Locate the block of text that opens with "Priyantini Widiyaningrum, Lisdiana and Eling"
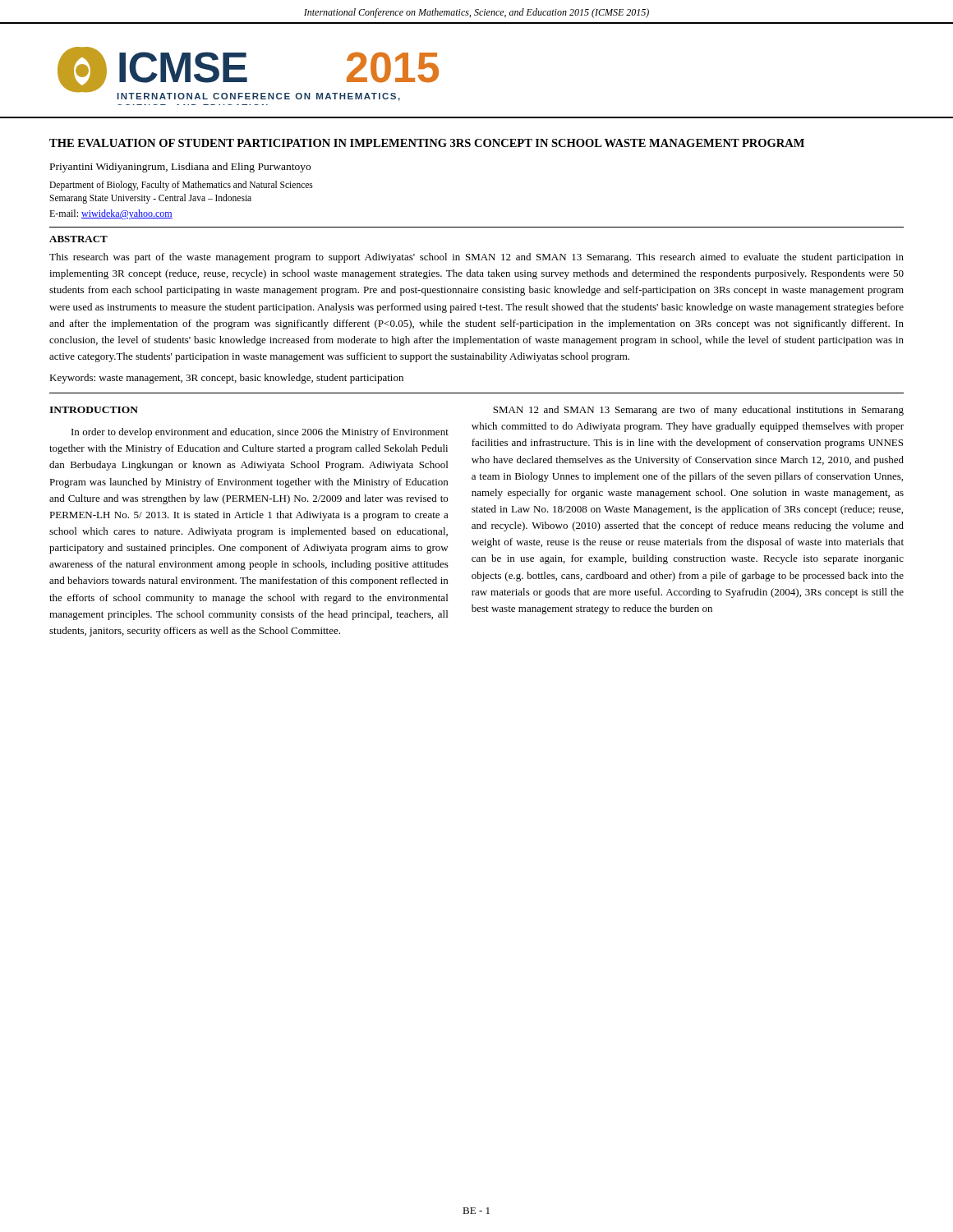This screenshot has height=1232, width=953. pyautogui.click(x=180, y=166)
